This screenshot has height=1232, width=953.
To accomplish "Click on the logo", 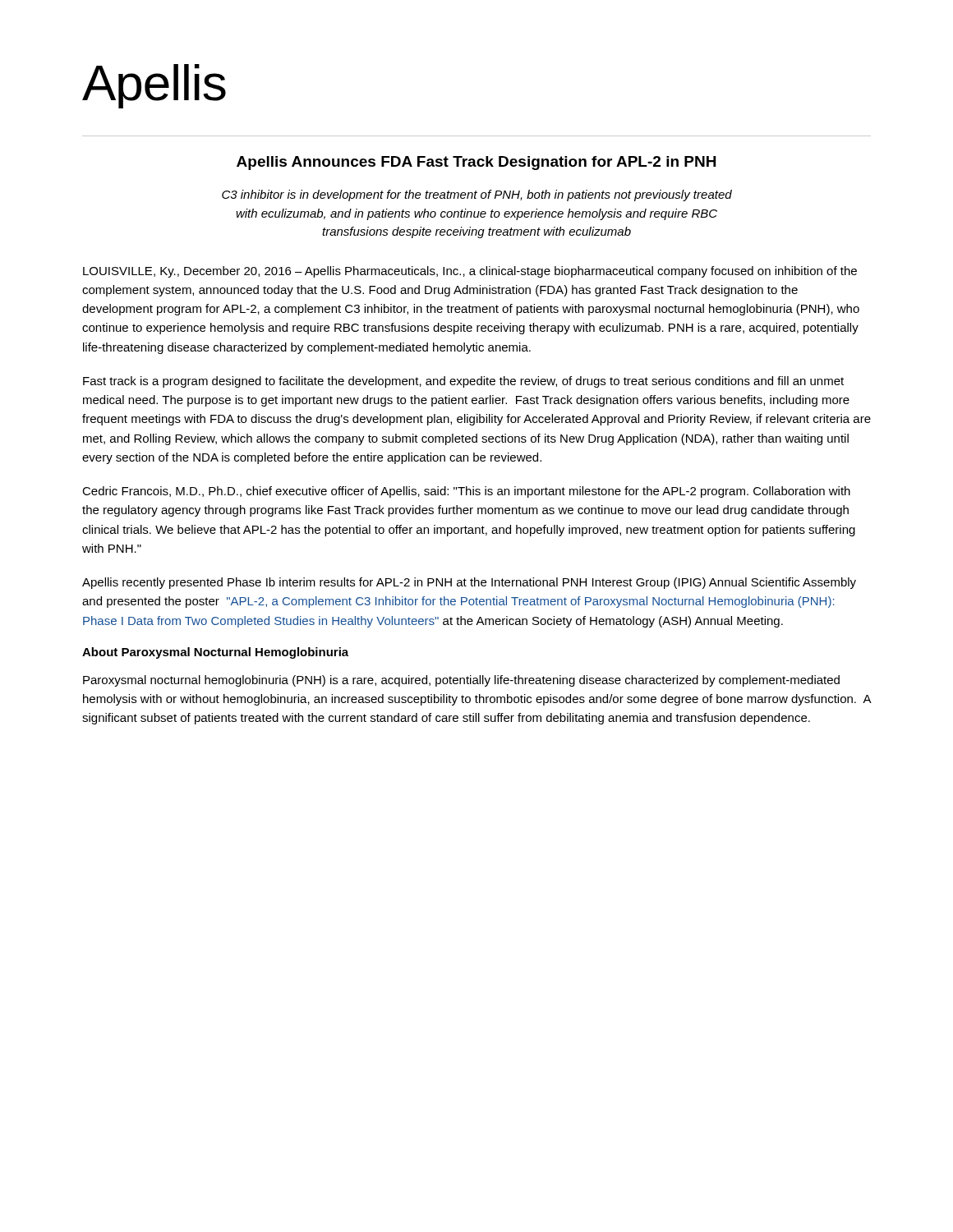I will pos(476,80).
